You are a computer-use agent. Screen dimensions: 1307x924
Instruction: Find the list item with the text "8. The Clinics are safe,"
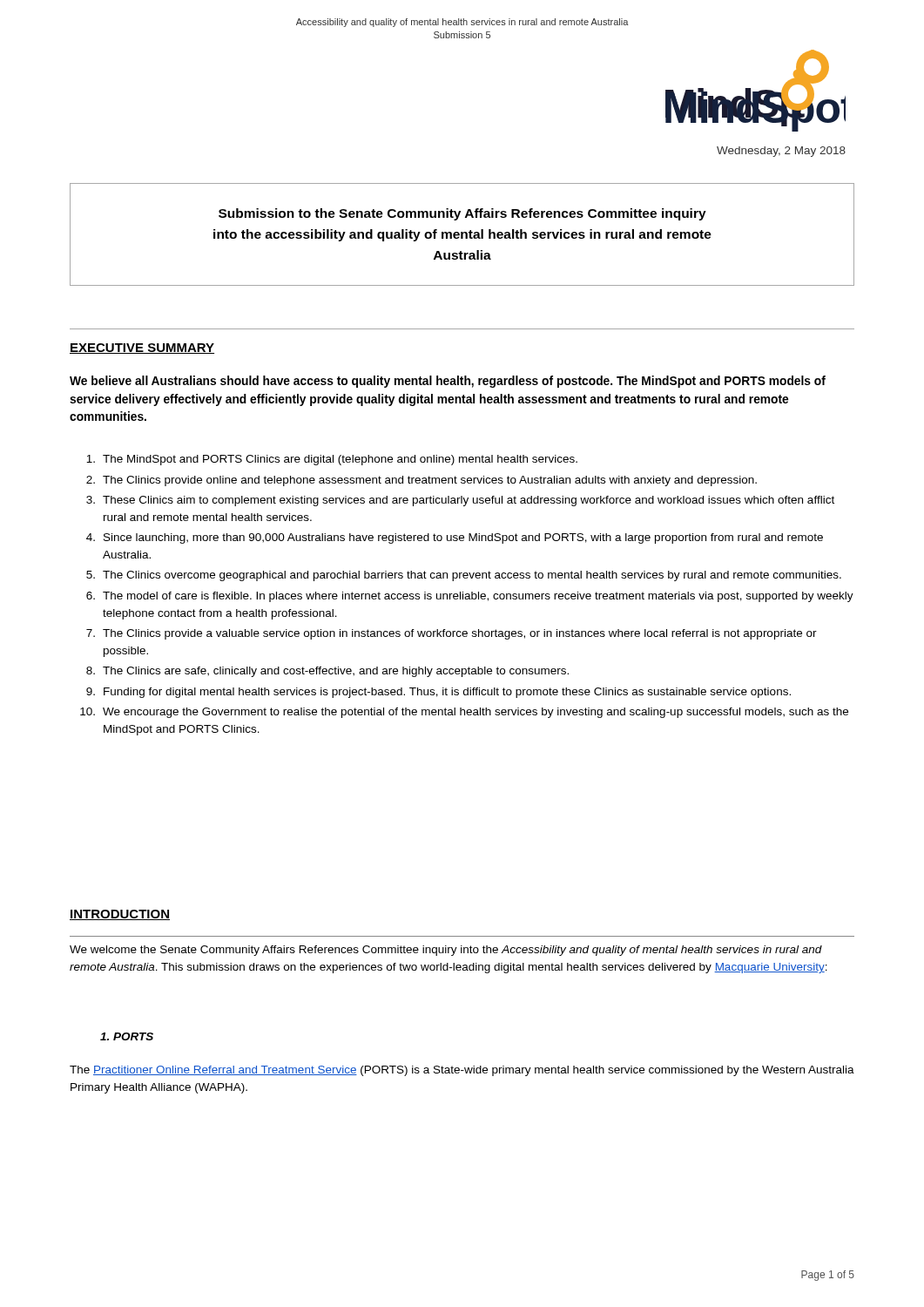point(462,671)
